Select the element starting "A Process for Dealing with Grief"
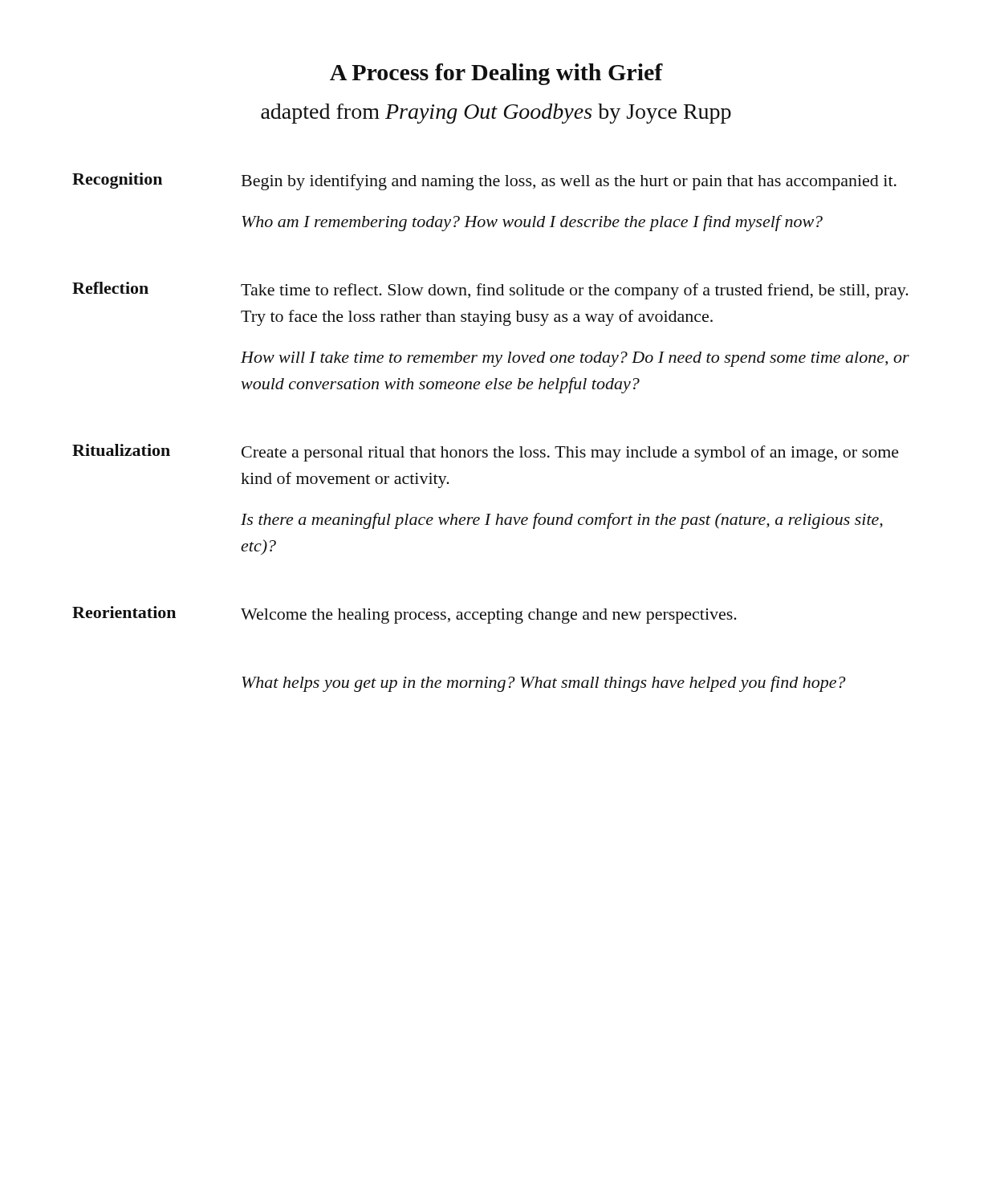Viewport: 992px width, 1204px height. pyautogui.click(x=496, y=72)
